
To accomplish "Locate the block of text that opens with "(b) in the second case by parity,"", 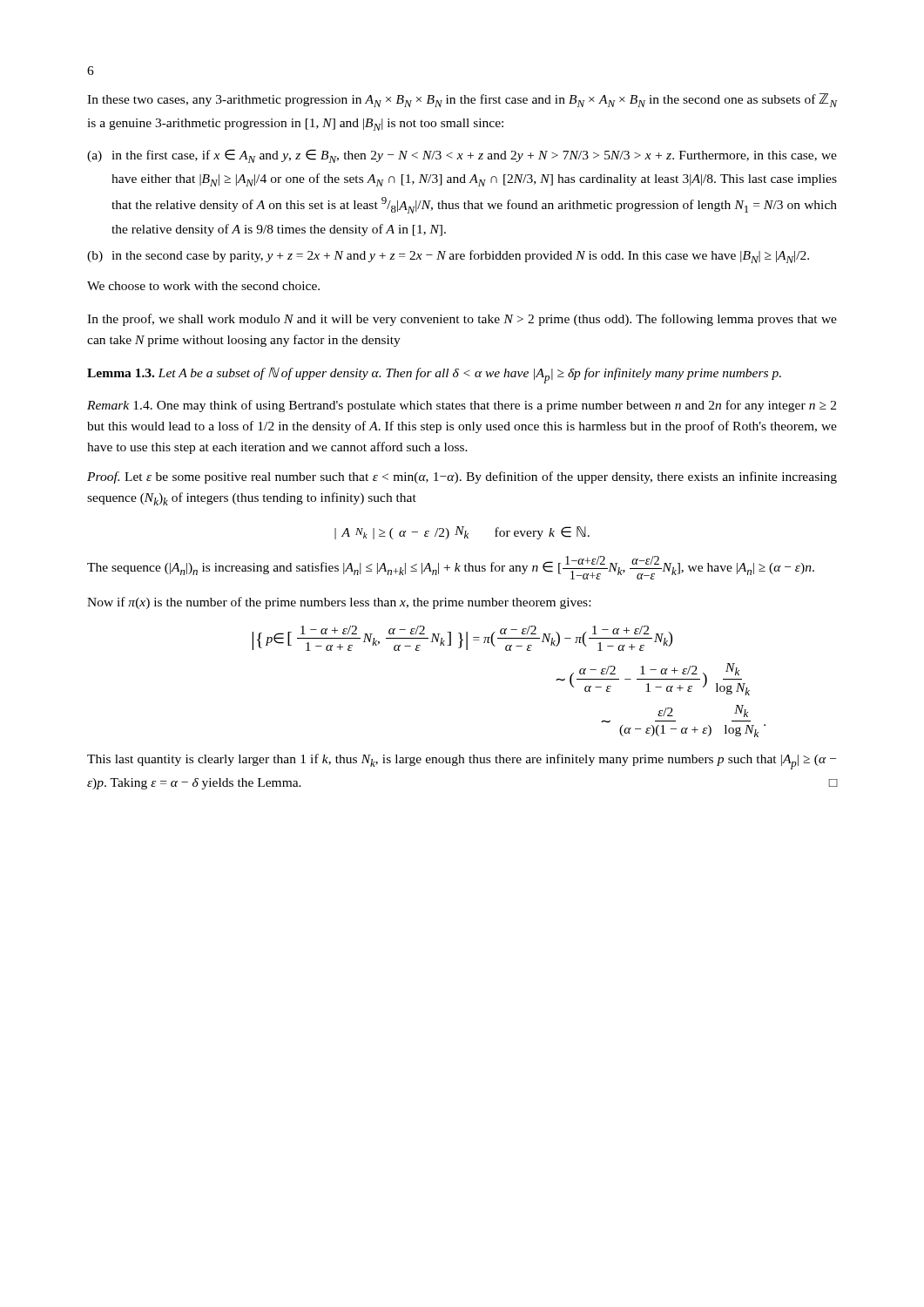I will pos(462,256).
